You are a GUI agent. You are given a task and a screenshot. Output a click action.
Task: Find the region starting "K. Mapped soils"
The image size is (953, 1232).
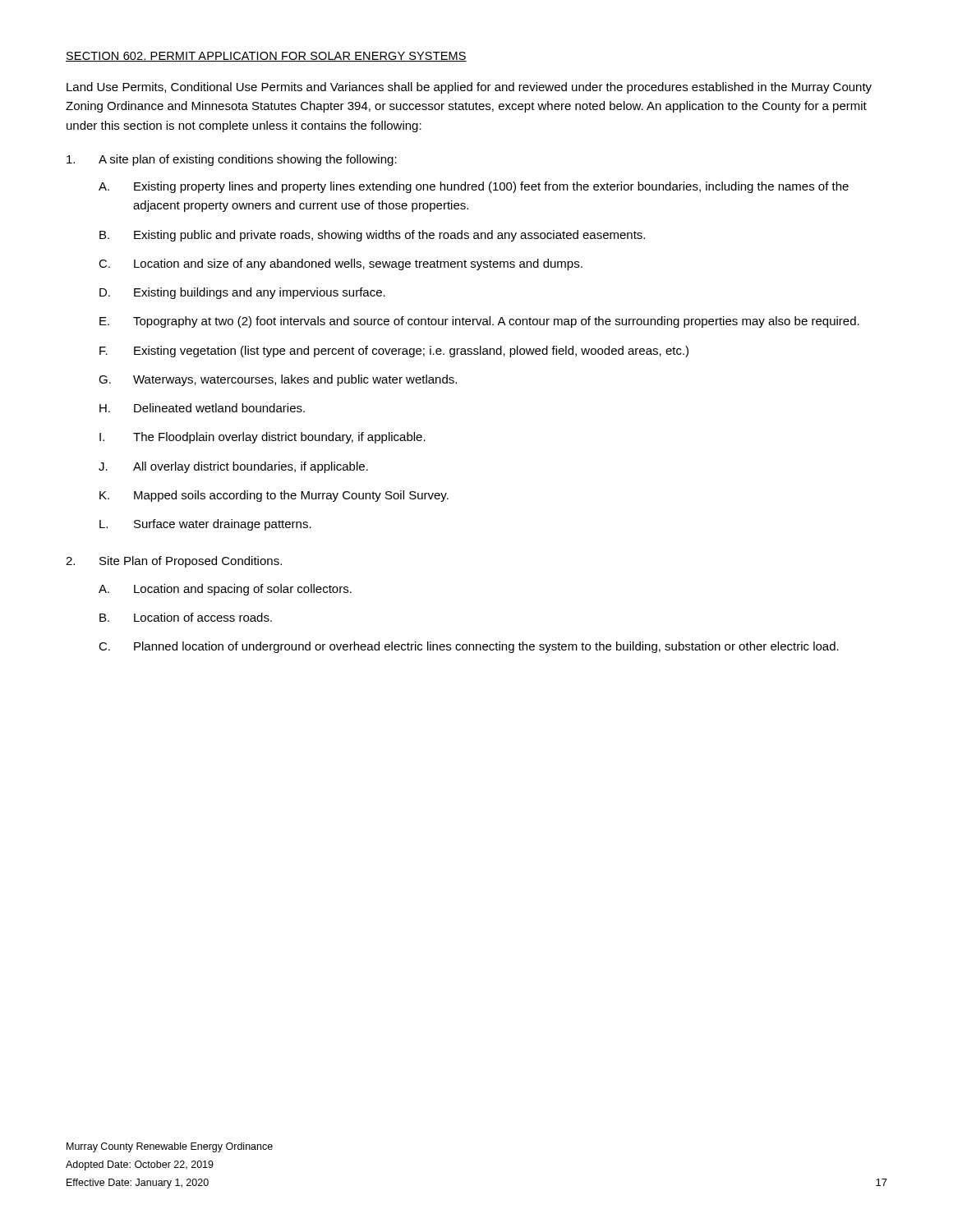(x=274, y=496)
